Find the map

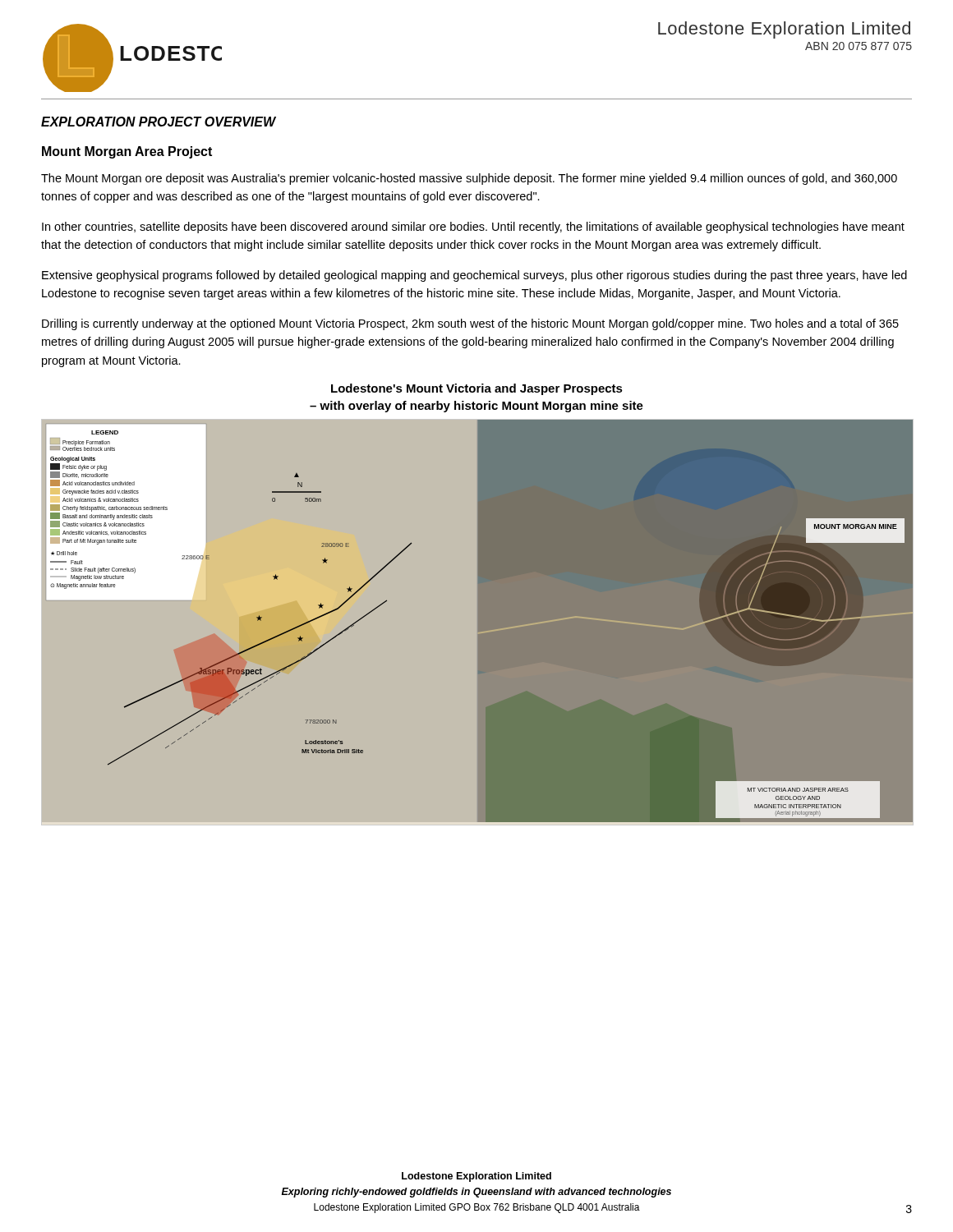pos(477,622)
